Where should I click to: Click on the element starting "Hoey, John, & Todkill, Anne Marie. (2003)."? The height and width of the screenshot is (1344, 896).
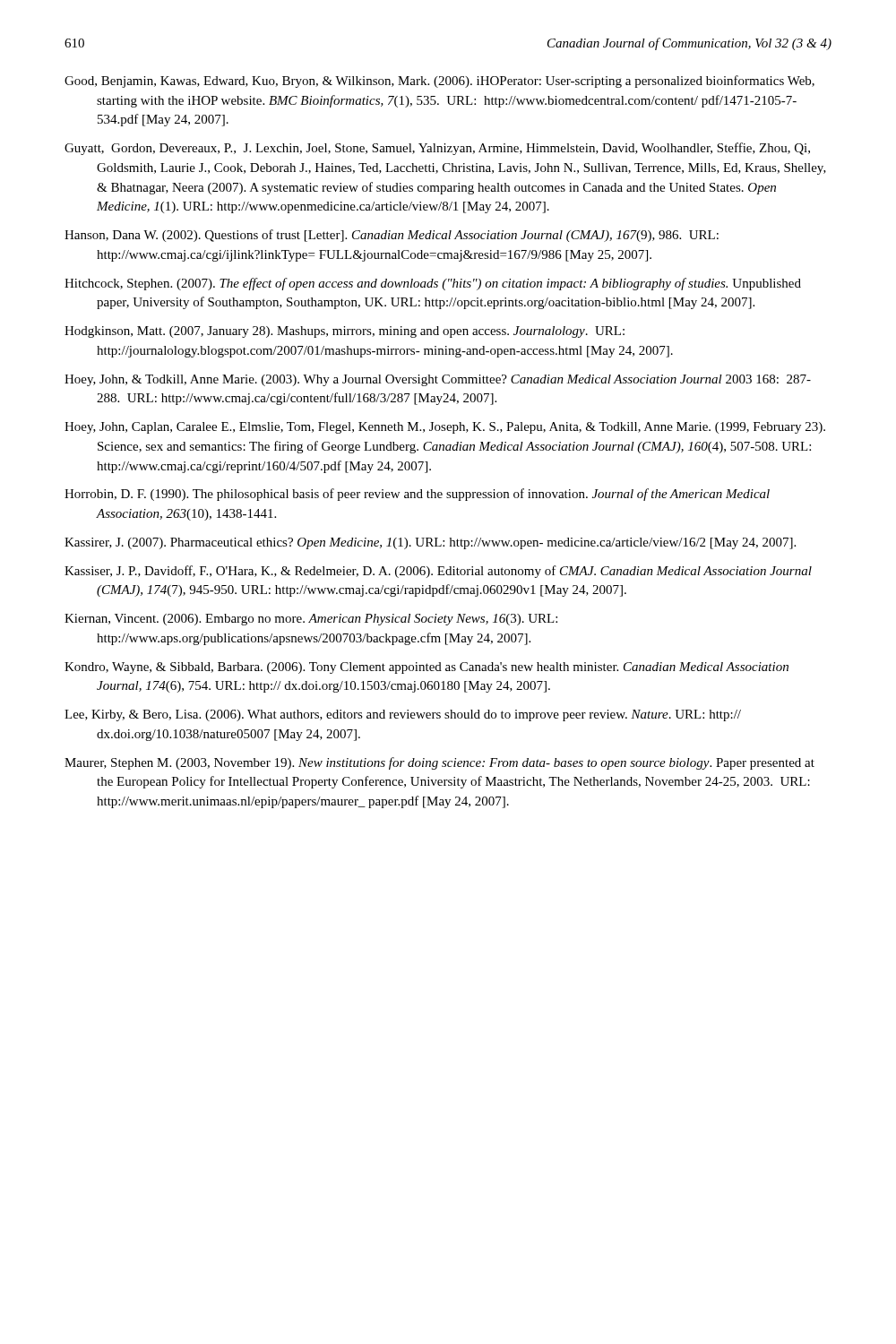(438, 388)
